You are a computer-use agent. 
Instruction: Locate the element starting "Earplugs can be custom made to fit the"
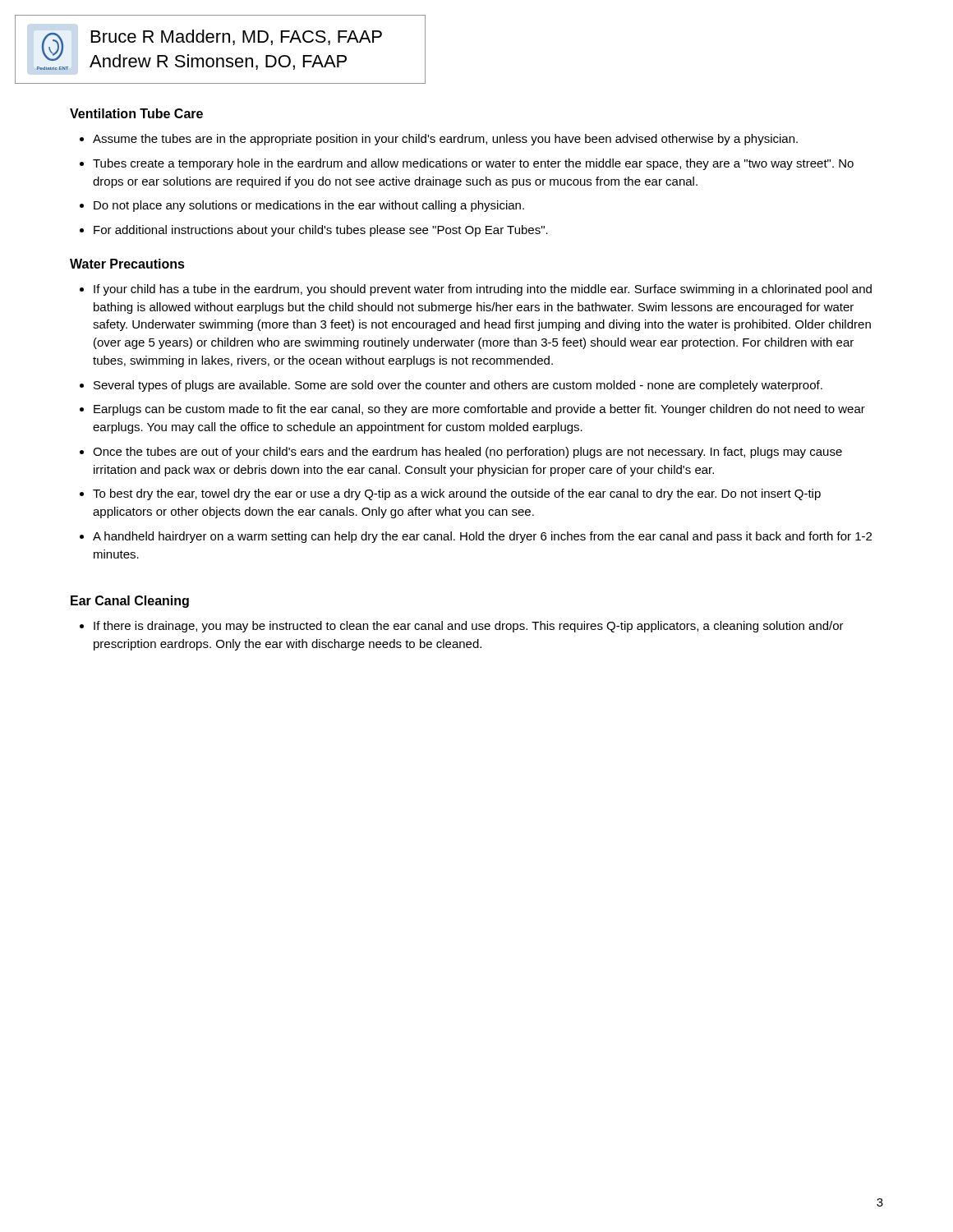point(479,418)
